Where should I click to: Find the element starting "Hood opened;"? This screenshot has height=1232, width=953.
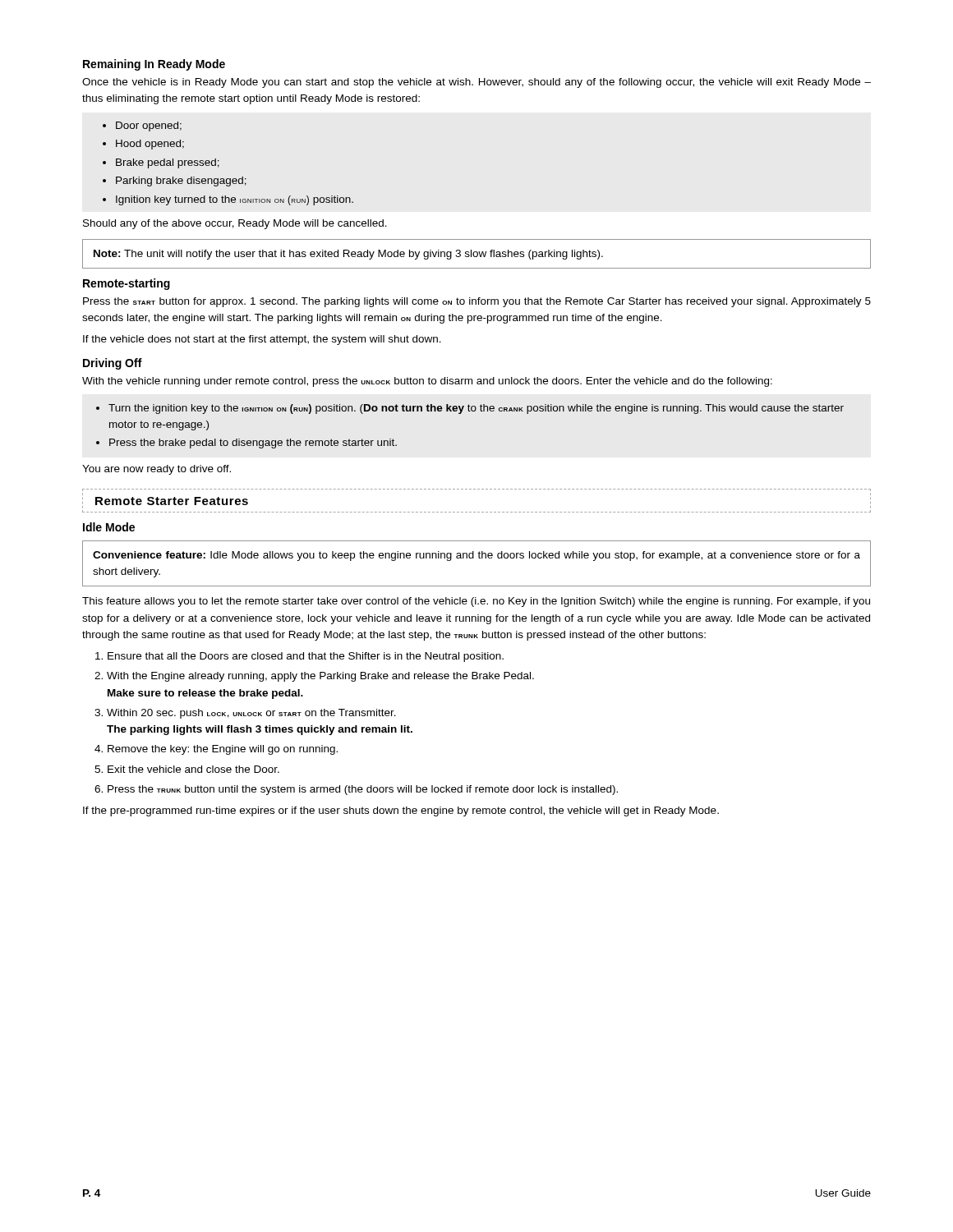click(x=150, y=143)
